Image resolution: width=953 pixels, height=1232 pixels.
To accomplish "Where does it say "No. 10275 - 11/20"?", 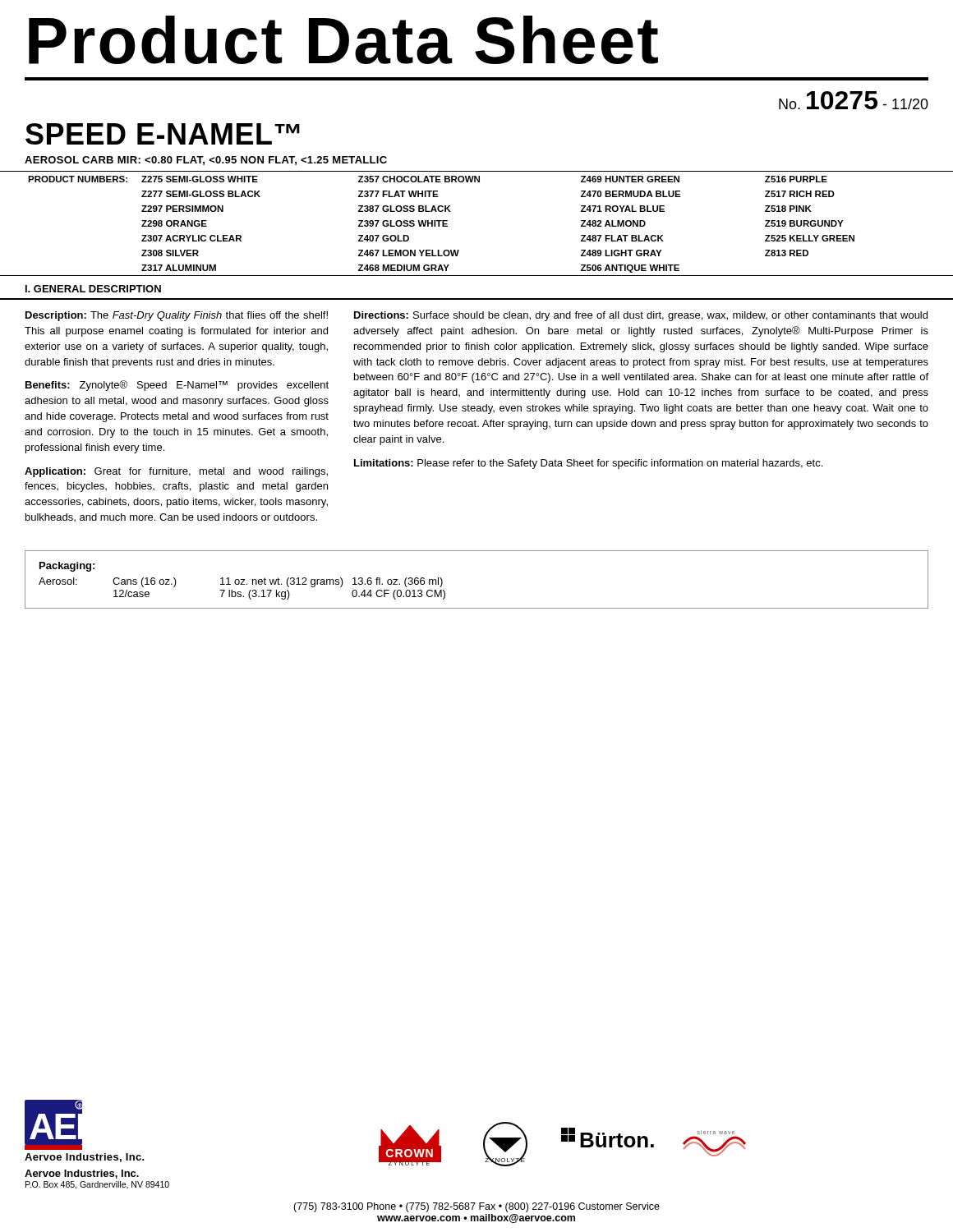I will [853, 100].
